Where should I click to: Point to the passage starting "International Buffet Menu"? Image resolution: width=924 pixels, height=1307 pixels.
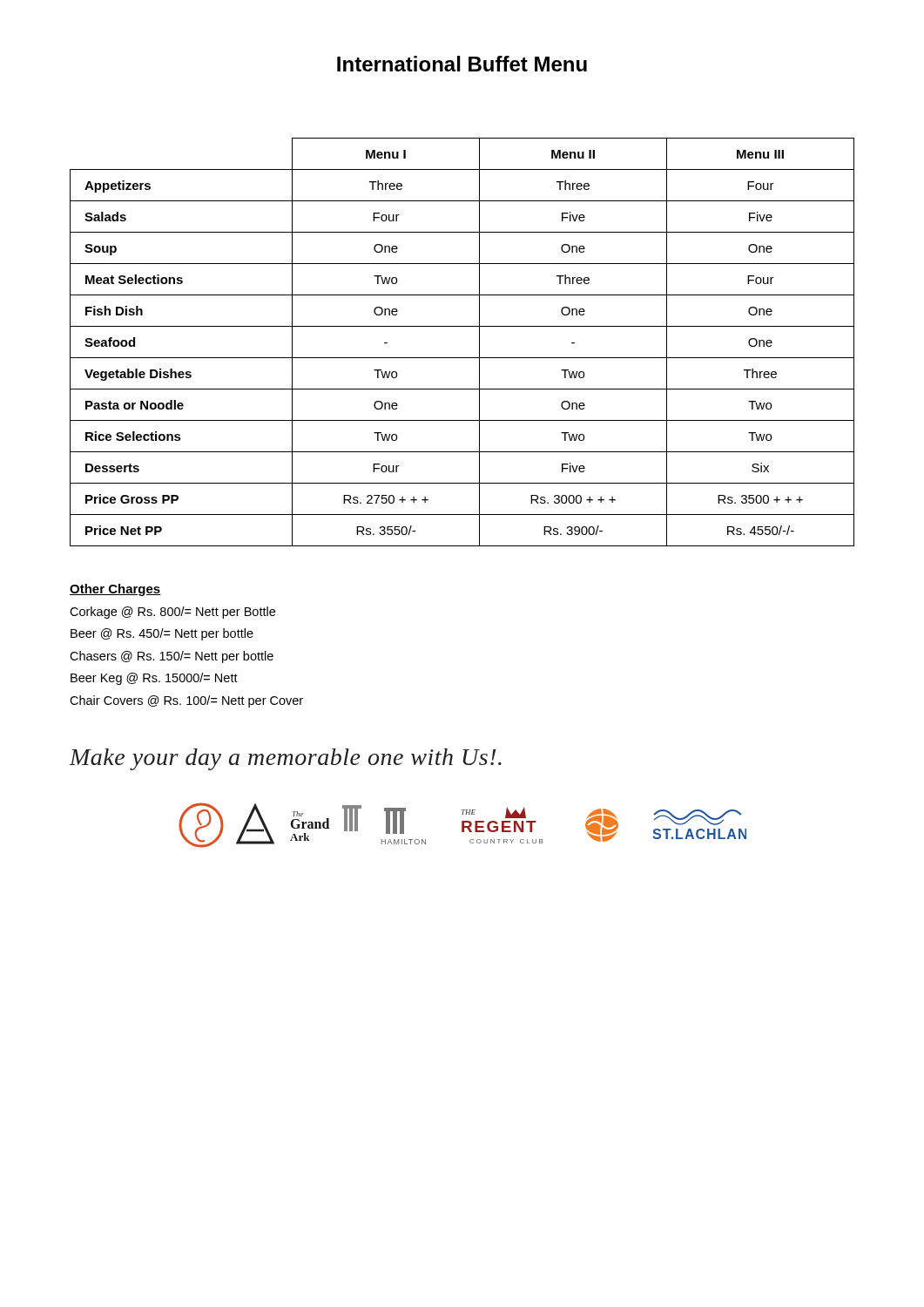462,64
